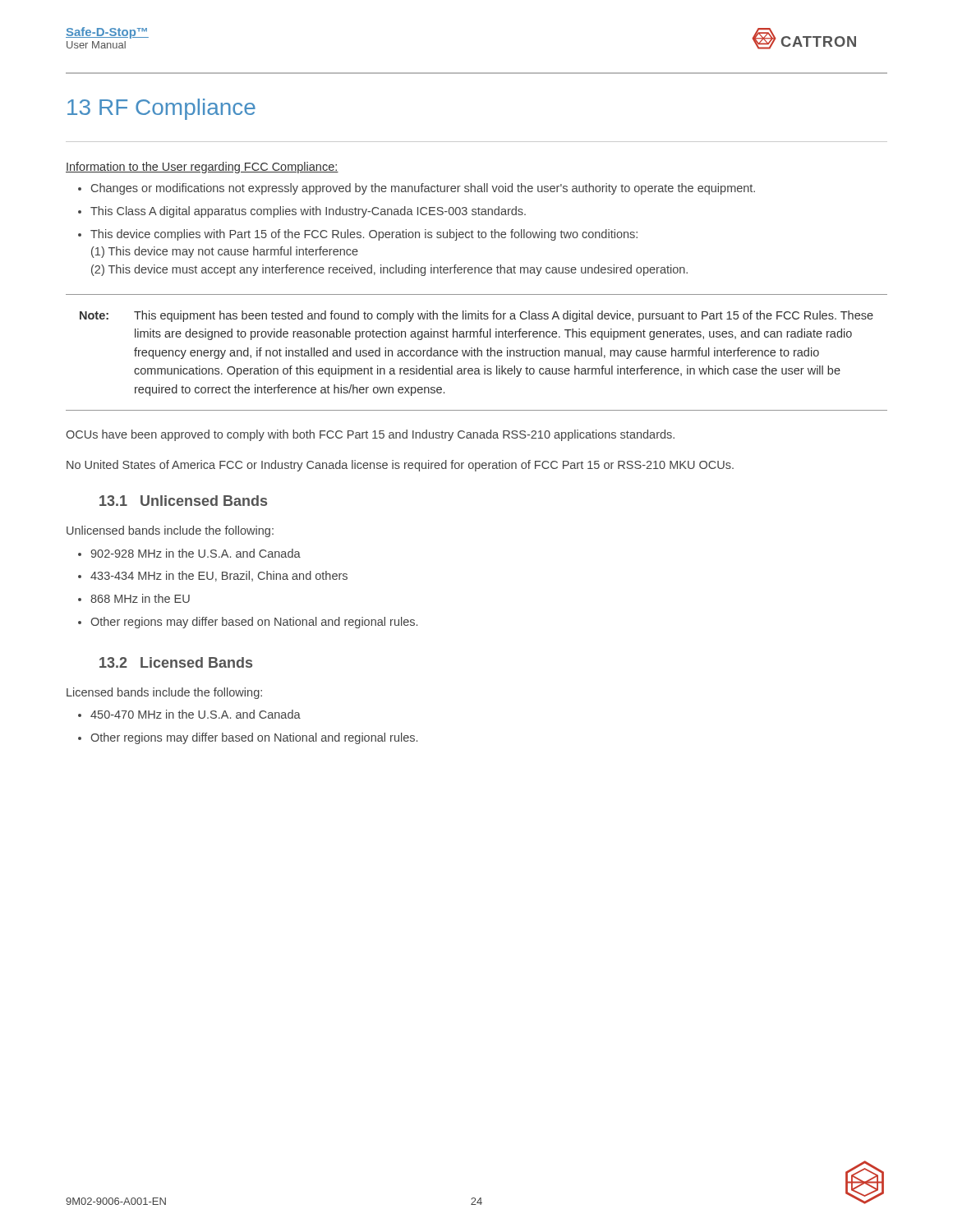Viewport: 953px width, 1232px height.
Task: Click on the passage starting "OCUs have been"
Action: (371, 435)
